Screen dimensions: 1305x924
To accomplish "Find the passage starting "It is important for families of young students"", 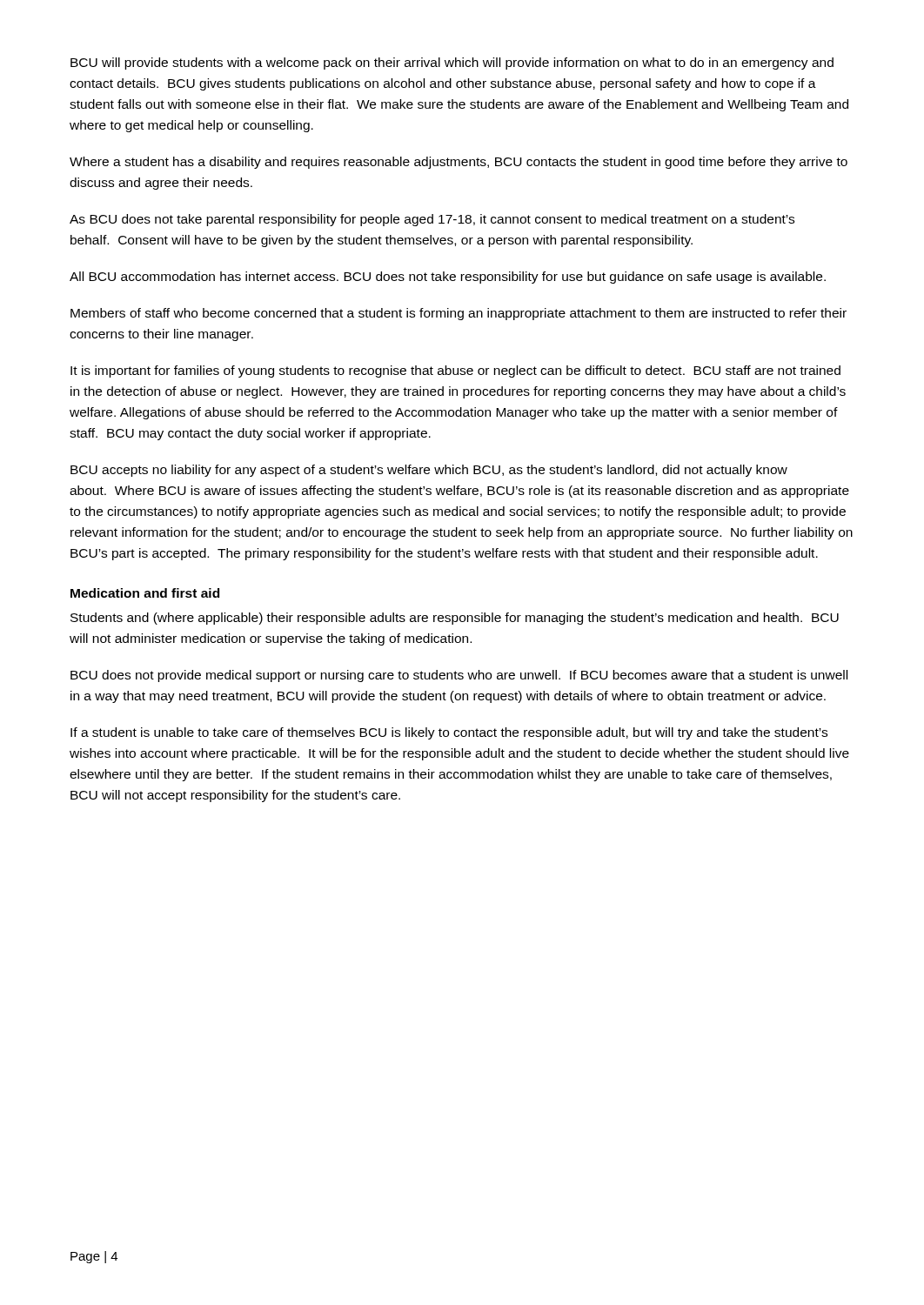I will 458,402.
